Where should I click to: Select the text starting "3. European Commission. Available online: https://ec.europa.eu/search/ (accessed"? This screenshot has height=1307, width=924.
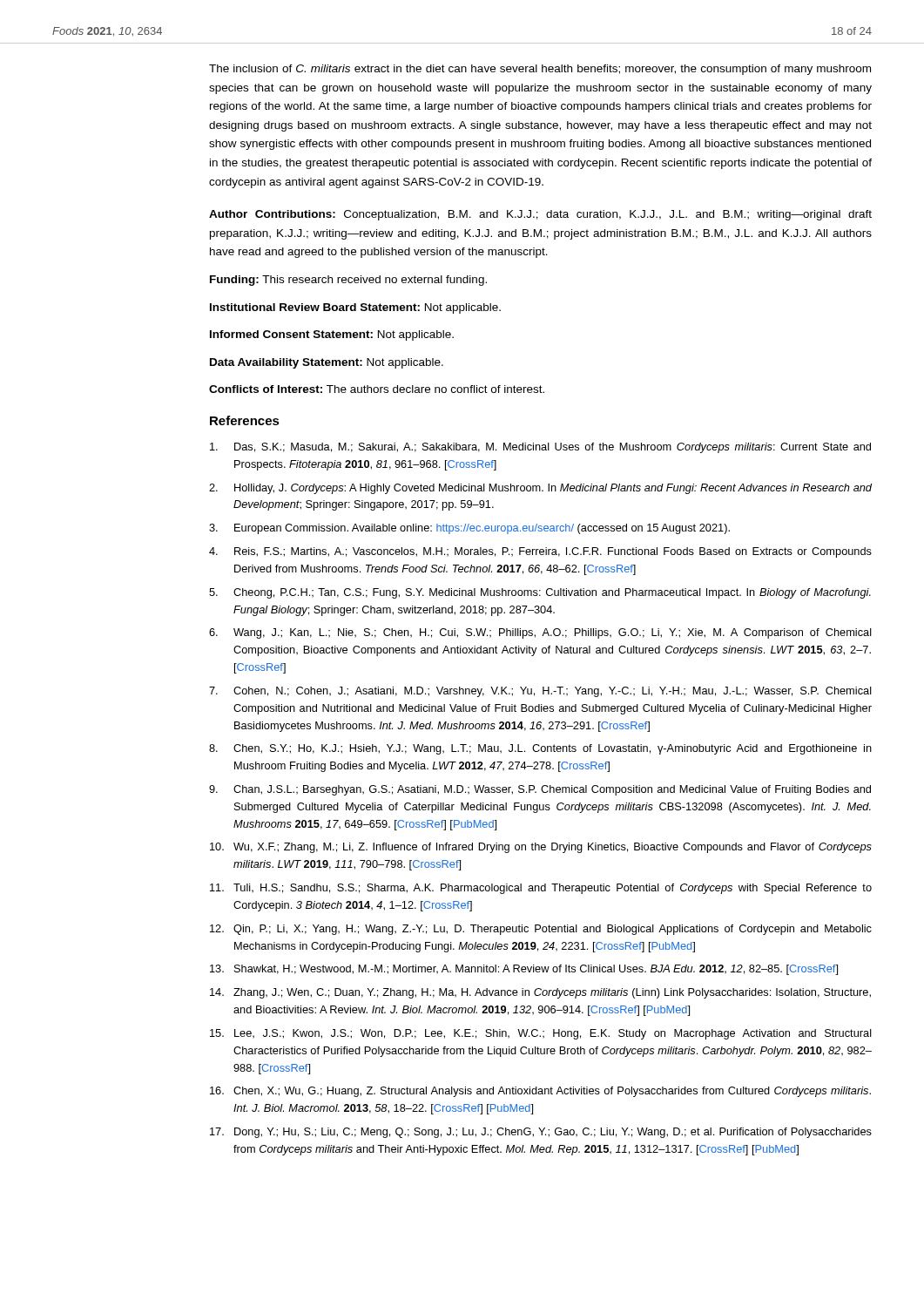tap(540, 528)
